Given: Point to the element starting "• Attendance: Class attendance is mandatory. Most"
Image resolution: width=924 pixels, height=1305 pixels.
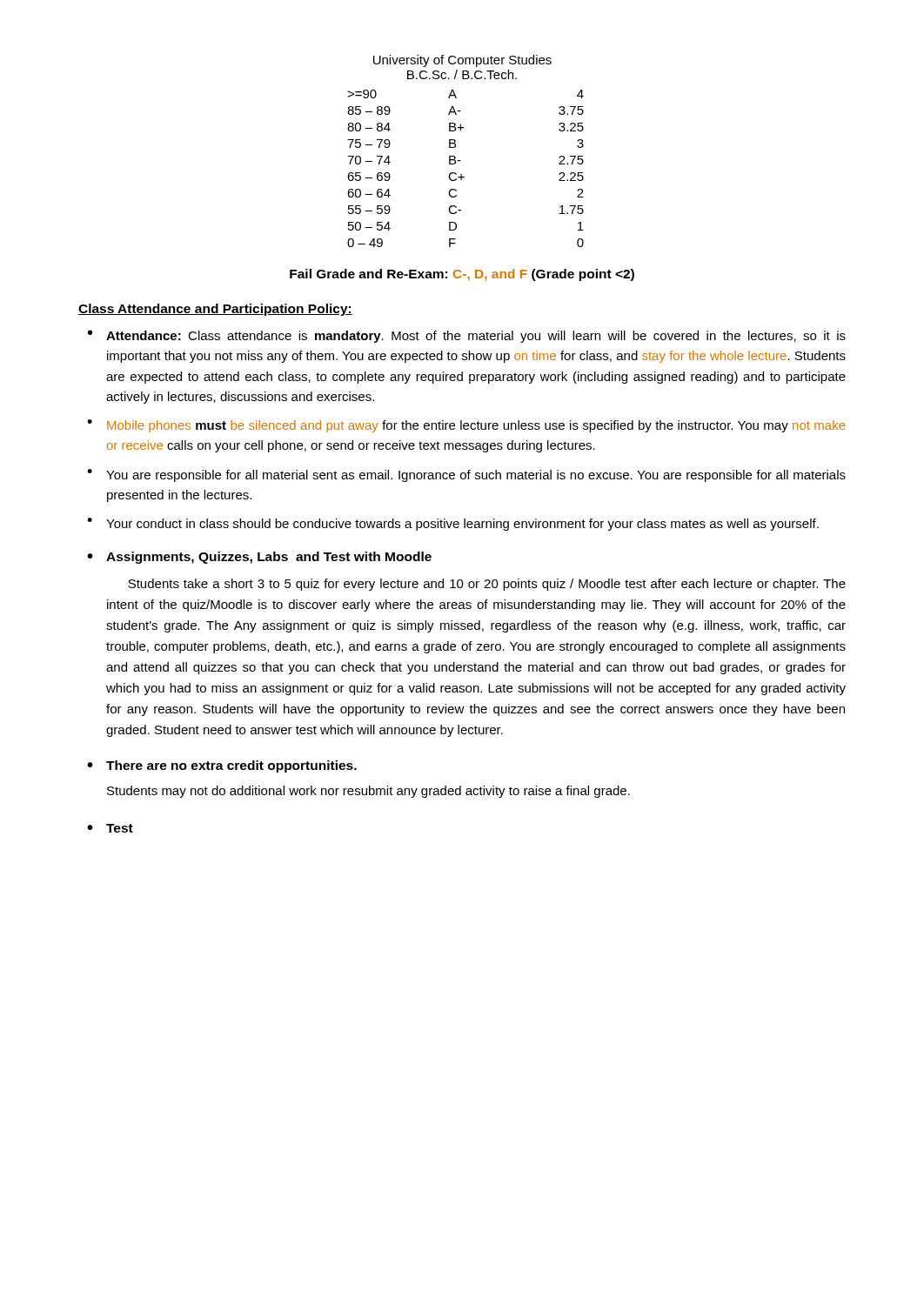Looking at the screenshot, I should [x=466, y=366].
